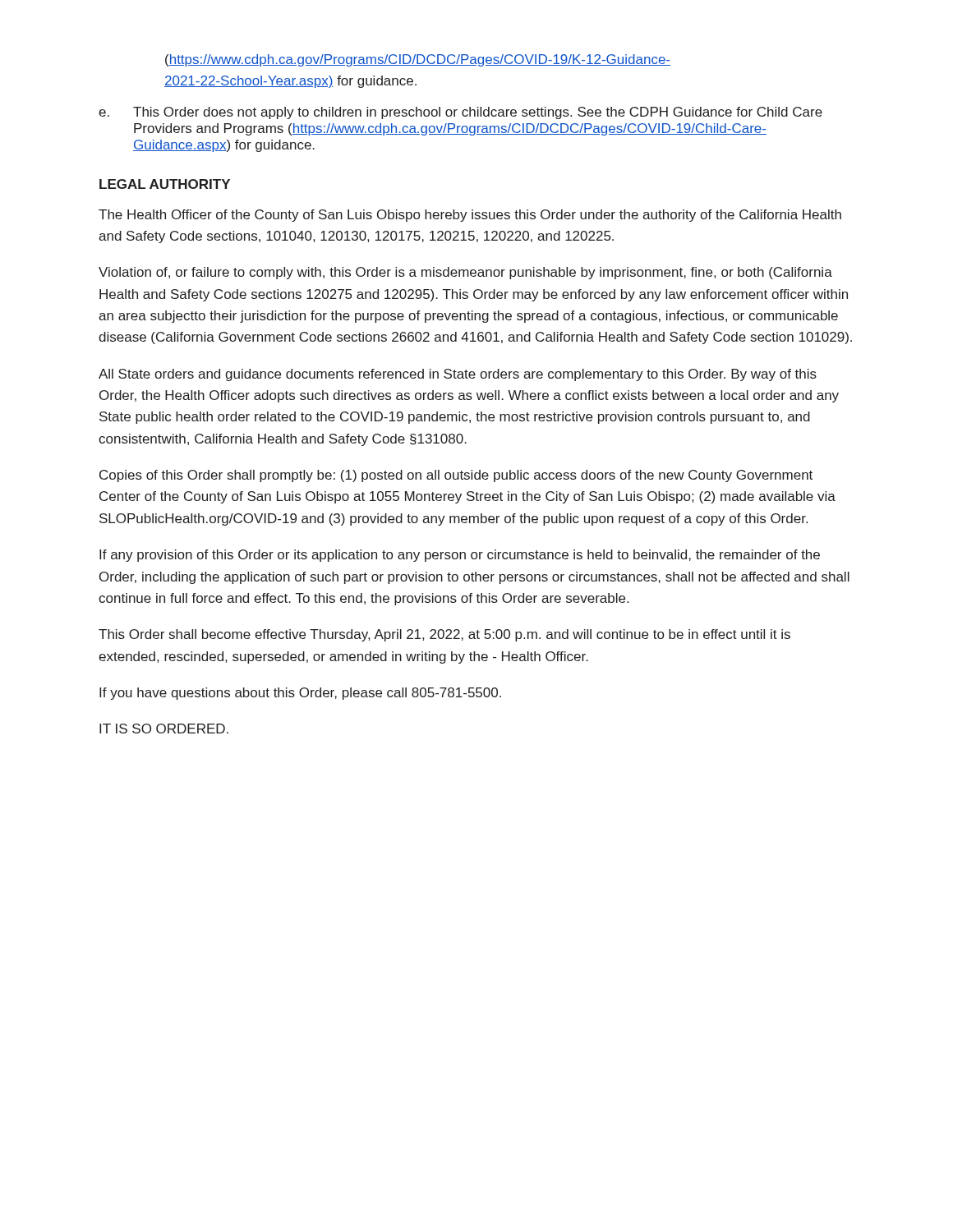Click on the text block containing "This Order shall become effective Thursday,"
This screenshot has width=953, height=1232.
[445, 645]
